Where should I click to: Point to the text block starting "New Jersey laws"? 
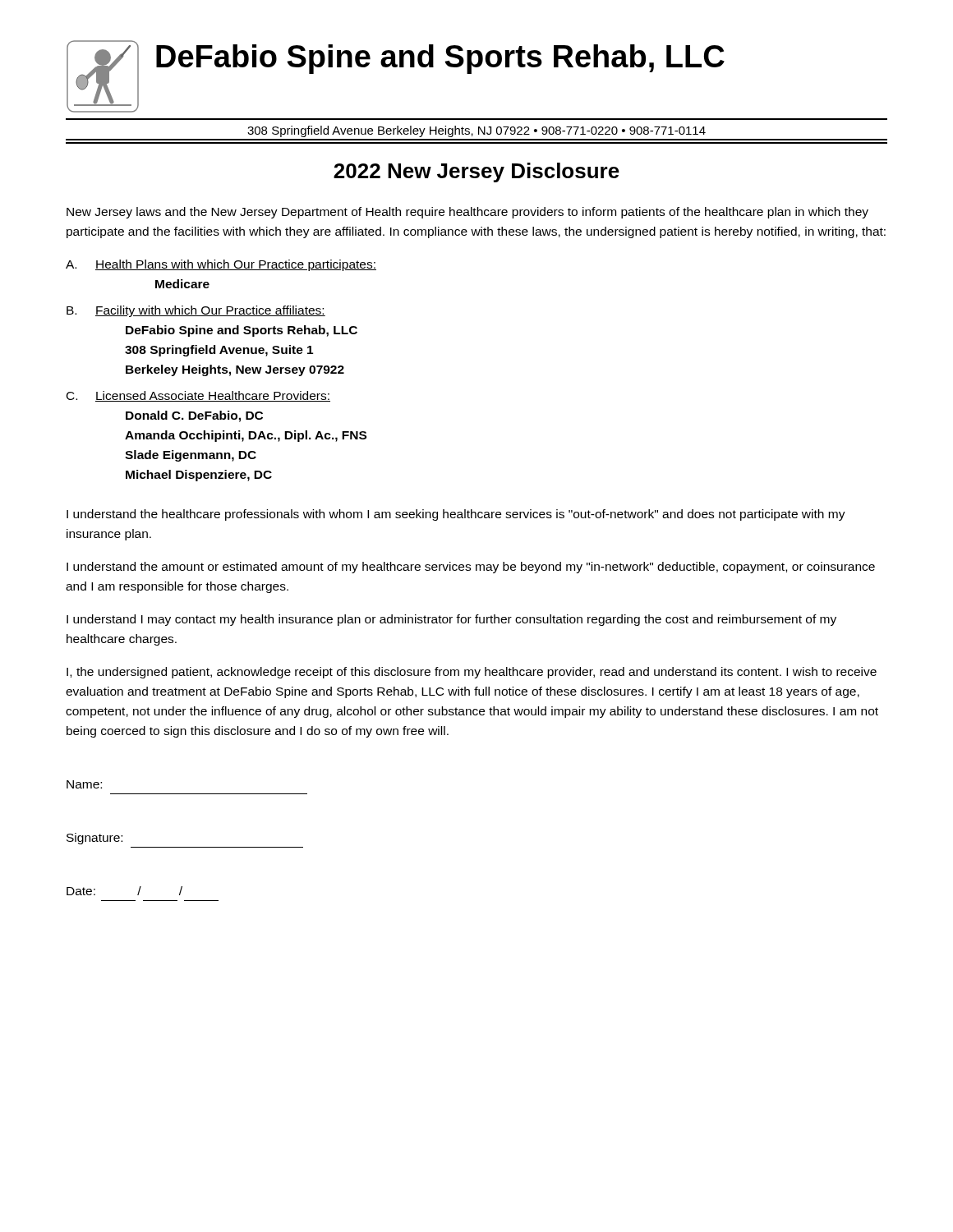click(476, 221)
